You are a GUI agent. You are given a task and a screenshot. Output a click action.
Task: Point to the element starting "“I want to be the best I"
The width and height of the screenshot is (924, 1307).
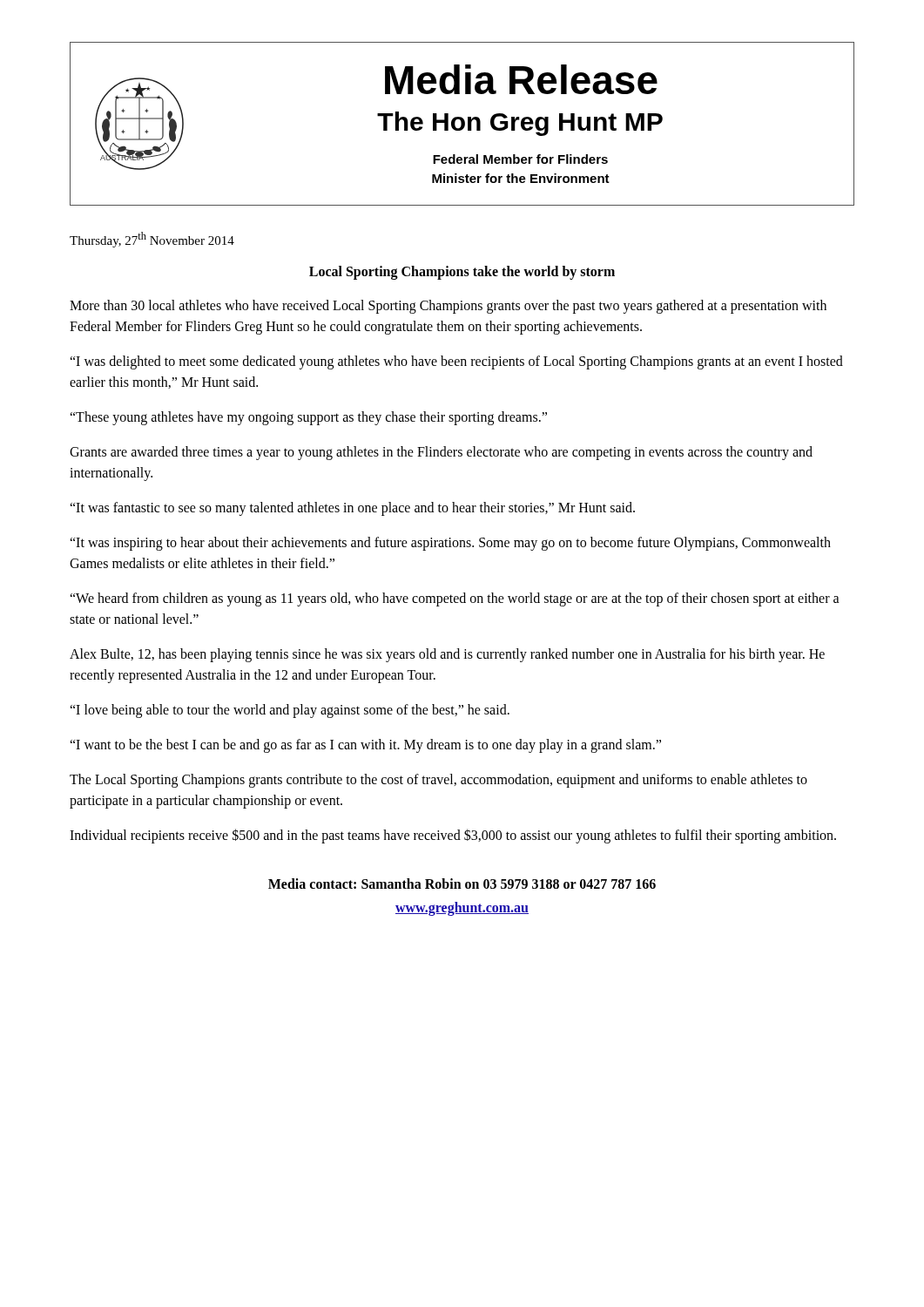[366, 744]
